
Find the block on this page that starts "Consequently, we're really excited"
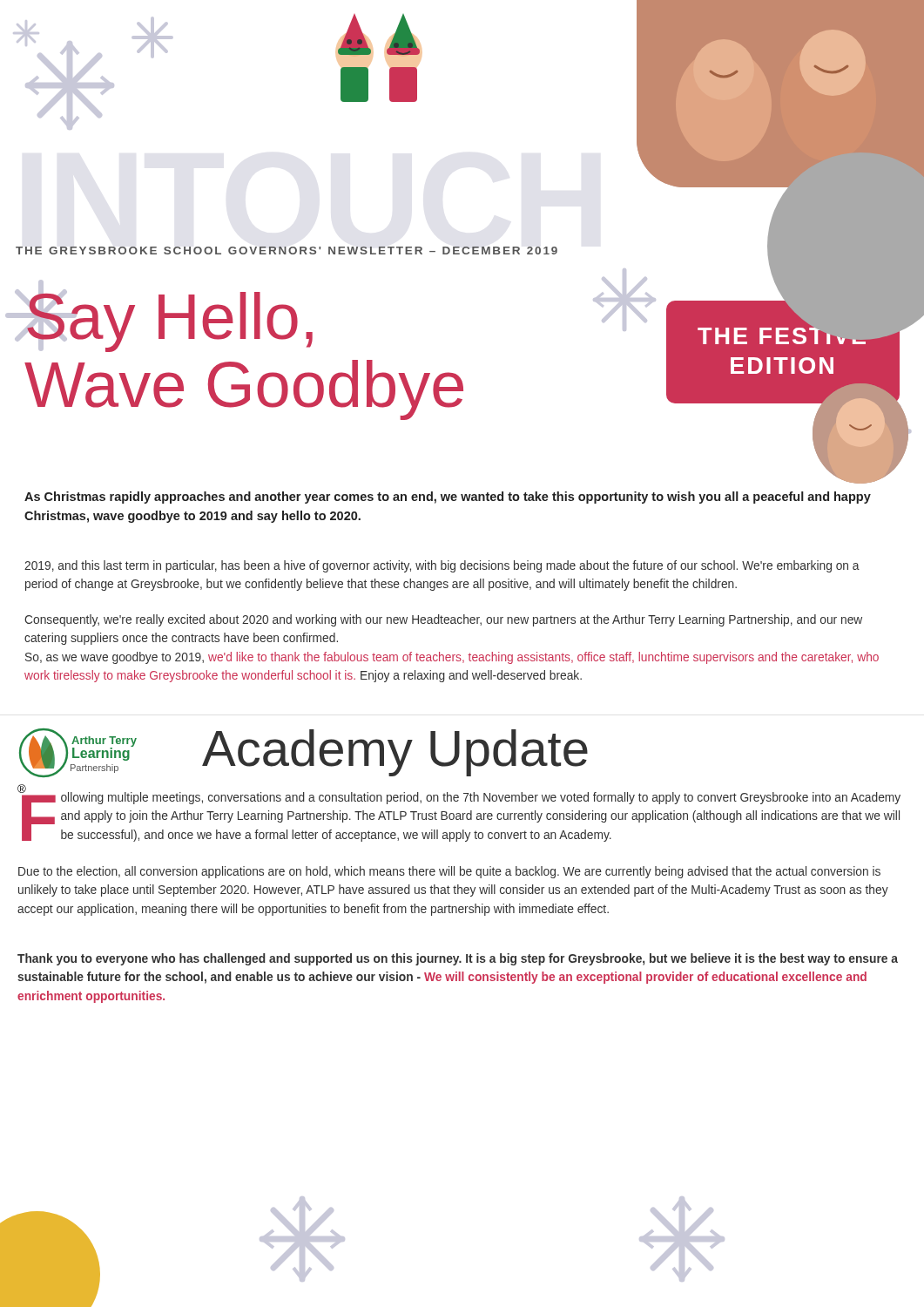[x=455, y=629]
